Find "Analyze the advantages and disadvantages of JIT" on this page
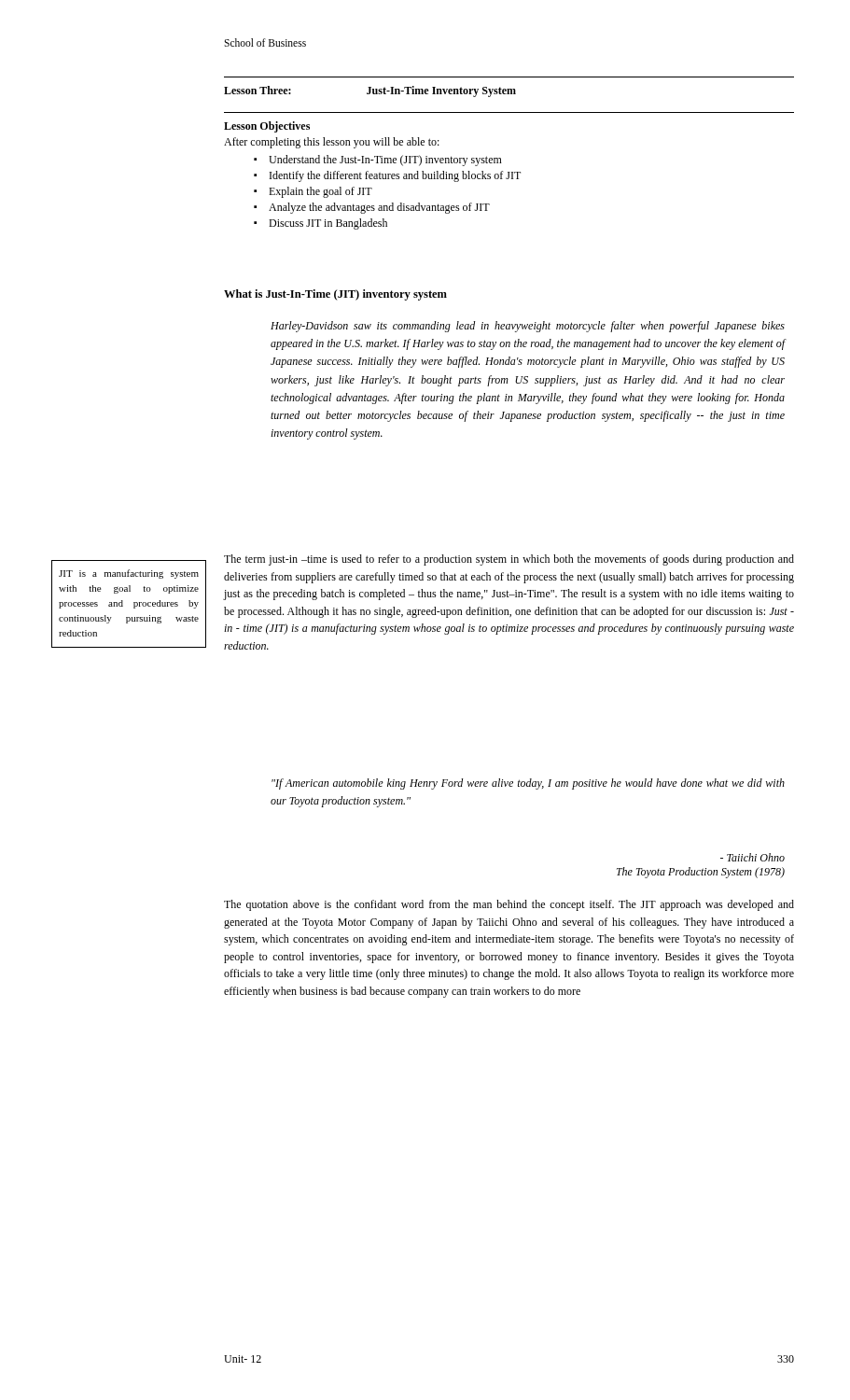Viewport: 850px width, 1400px height. (x=379, y=207)
